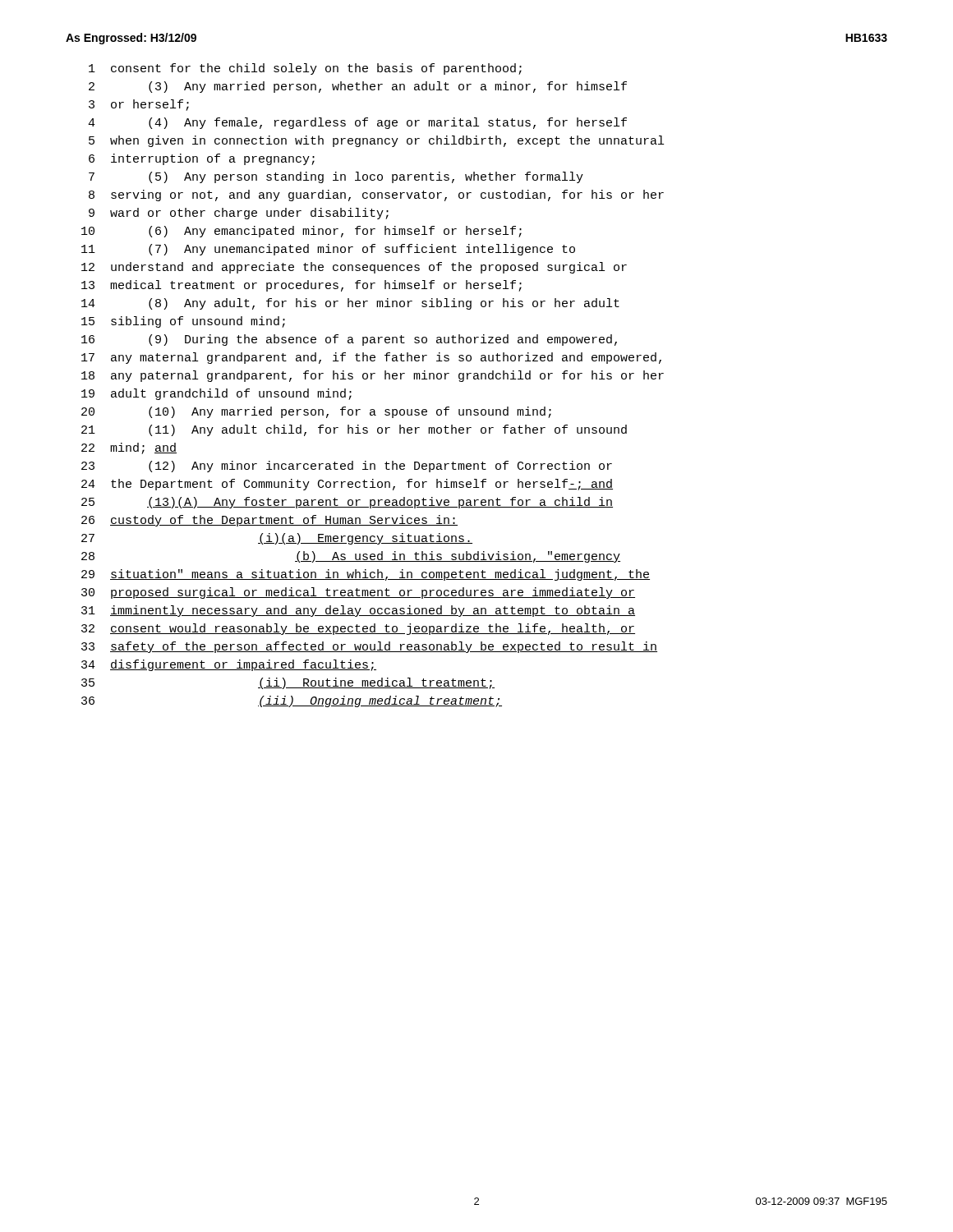
Task: Click the passage that begins "18 any paternal grandparent, for his or"
Action: pos(476,377)
